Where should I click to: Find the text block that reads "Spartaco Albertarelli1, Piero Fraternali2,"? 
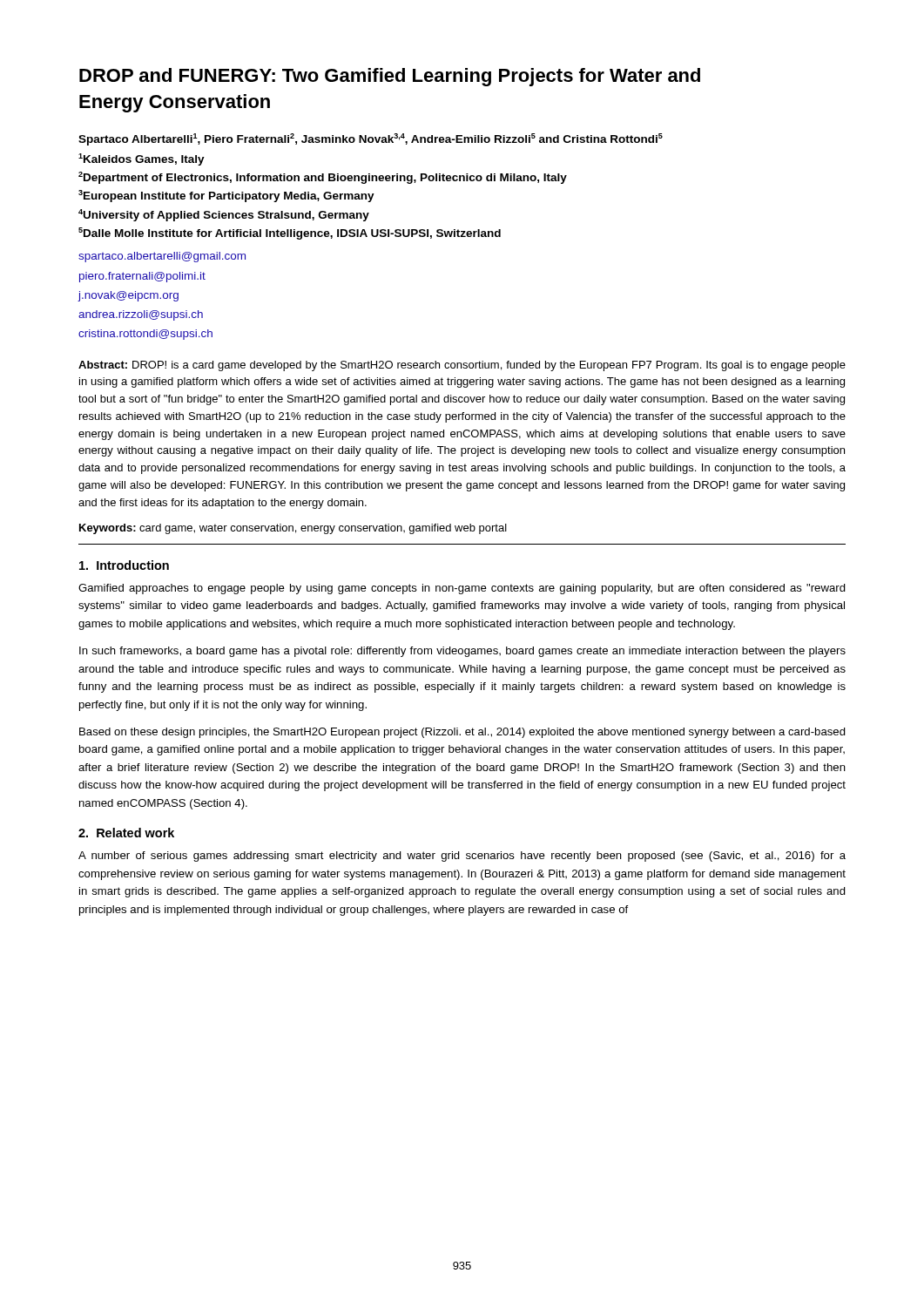(x=370, y=138)
